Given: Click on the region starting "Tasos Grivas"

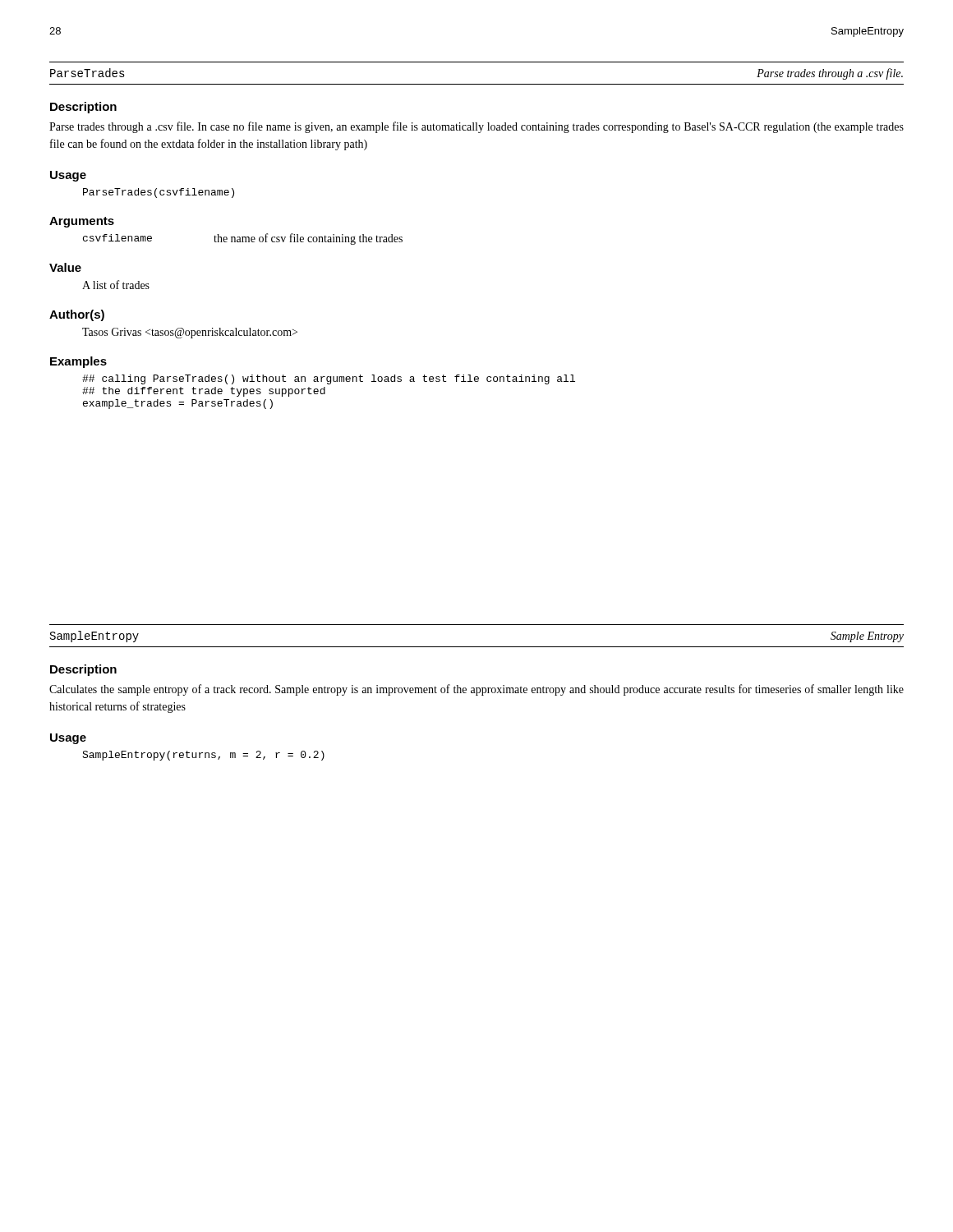Looking at the screenshot, I should [190, 332].
